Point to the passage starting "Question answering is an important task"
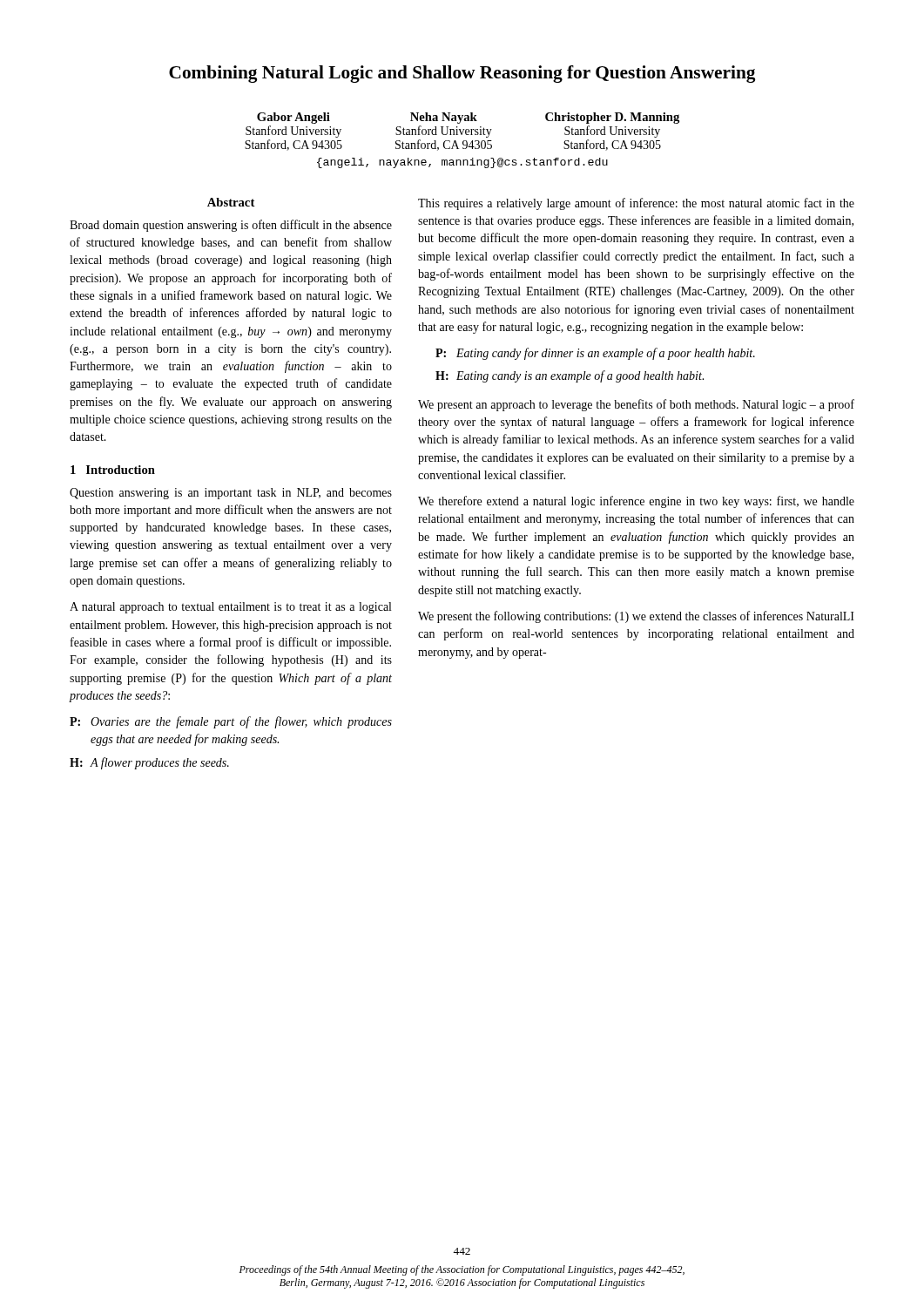 [x=231, y=537]
